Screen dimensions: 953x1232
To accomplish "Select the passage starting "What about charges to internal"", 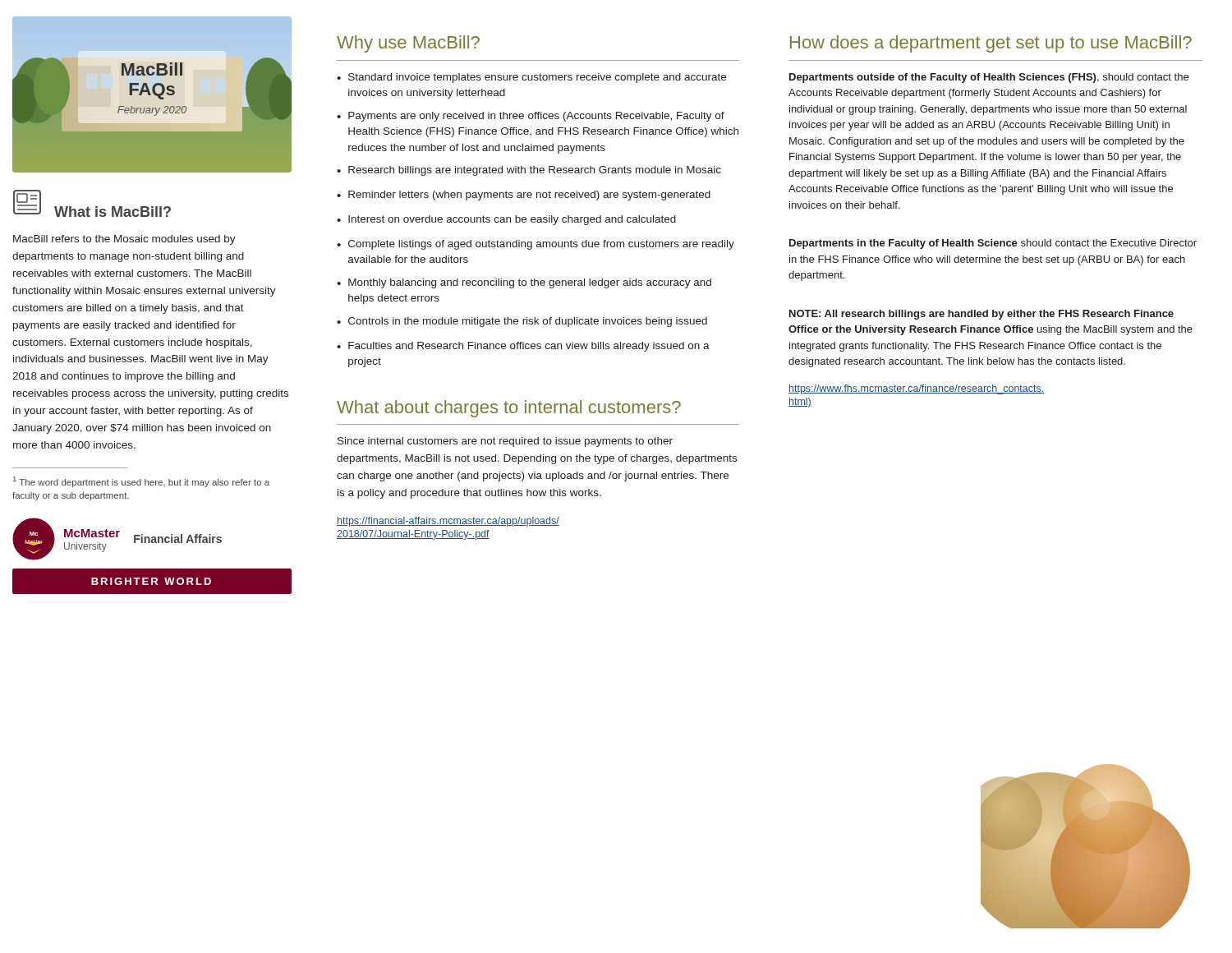I will click(538, 410).
